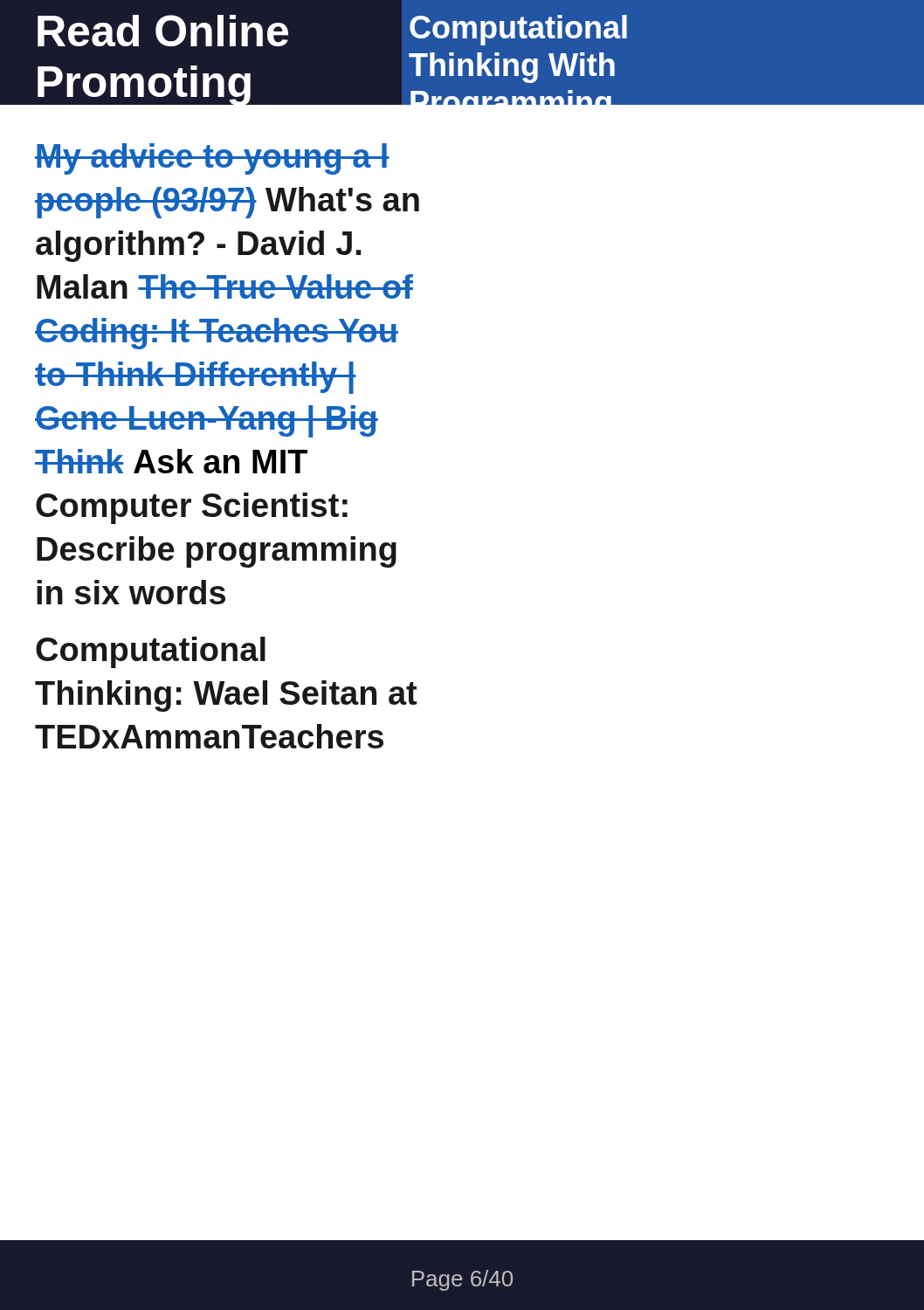This screenshot has width=924, height=1310.
Task: Locate the list item containing "Thinking: Wael Seitan at"
Action: (x=226, y=693)
